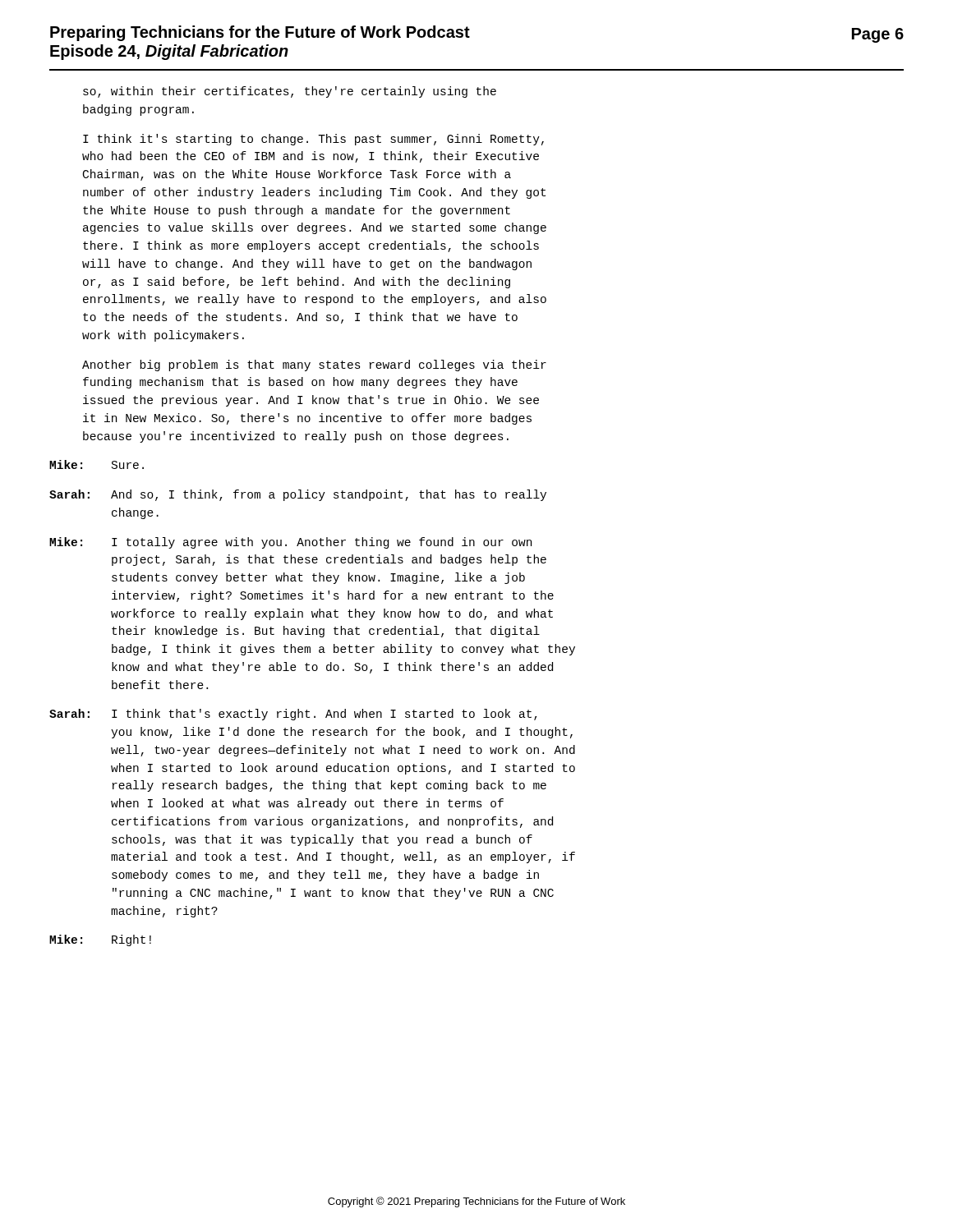The image size is (953, 1232).
Task: Click the passage that begins "I think it's starting to change. This"
Action: tap(314, 237)
